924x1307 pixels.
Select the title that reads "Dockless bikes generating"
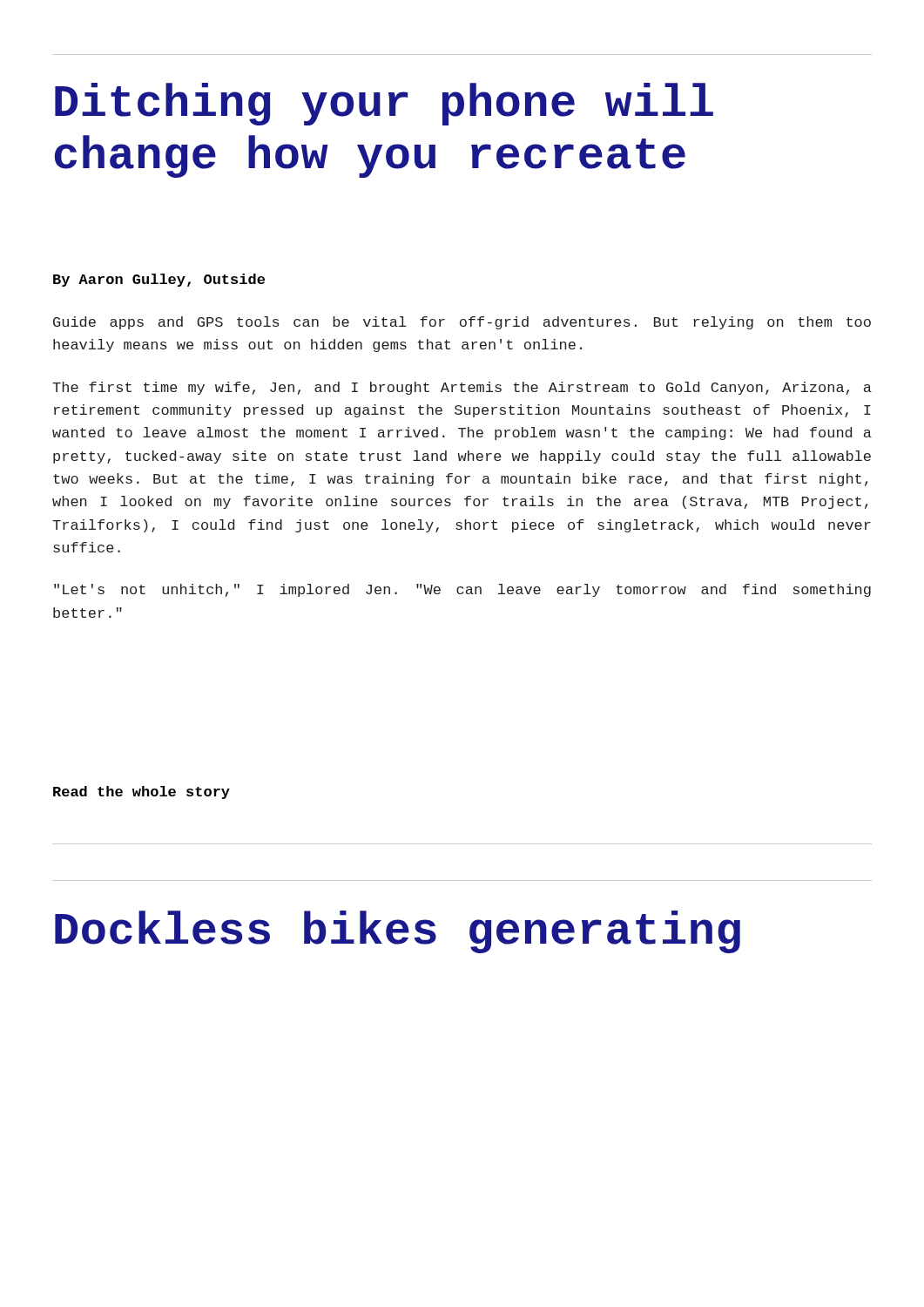tap(462, 932)
